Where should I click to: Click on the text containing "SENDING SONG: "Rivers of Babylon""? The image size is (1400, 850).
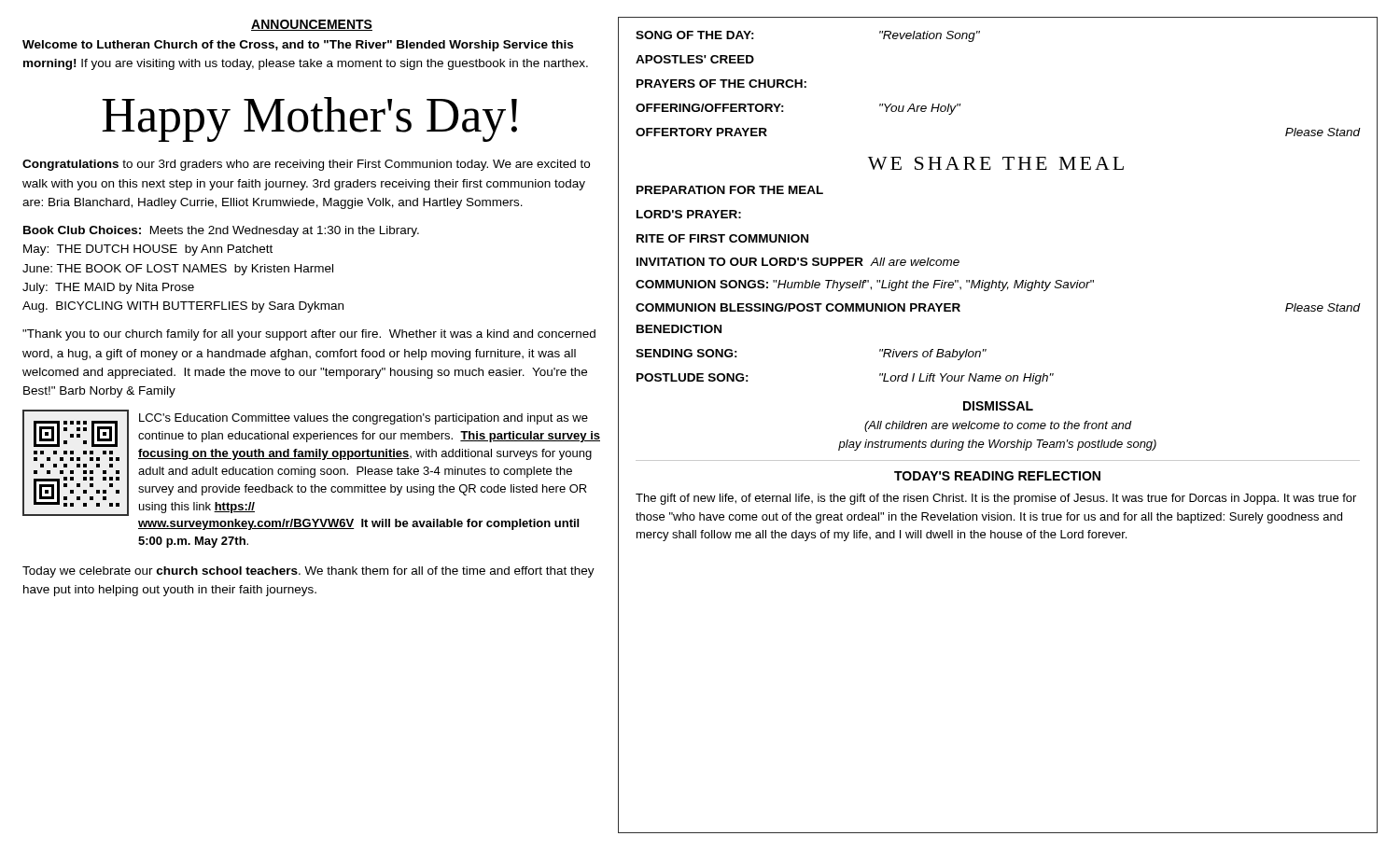point(688,353)
